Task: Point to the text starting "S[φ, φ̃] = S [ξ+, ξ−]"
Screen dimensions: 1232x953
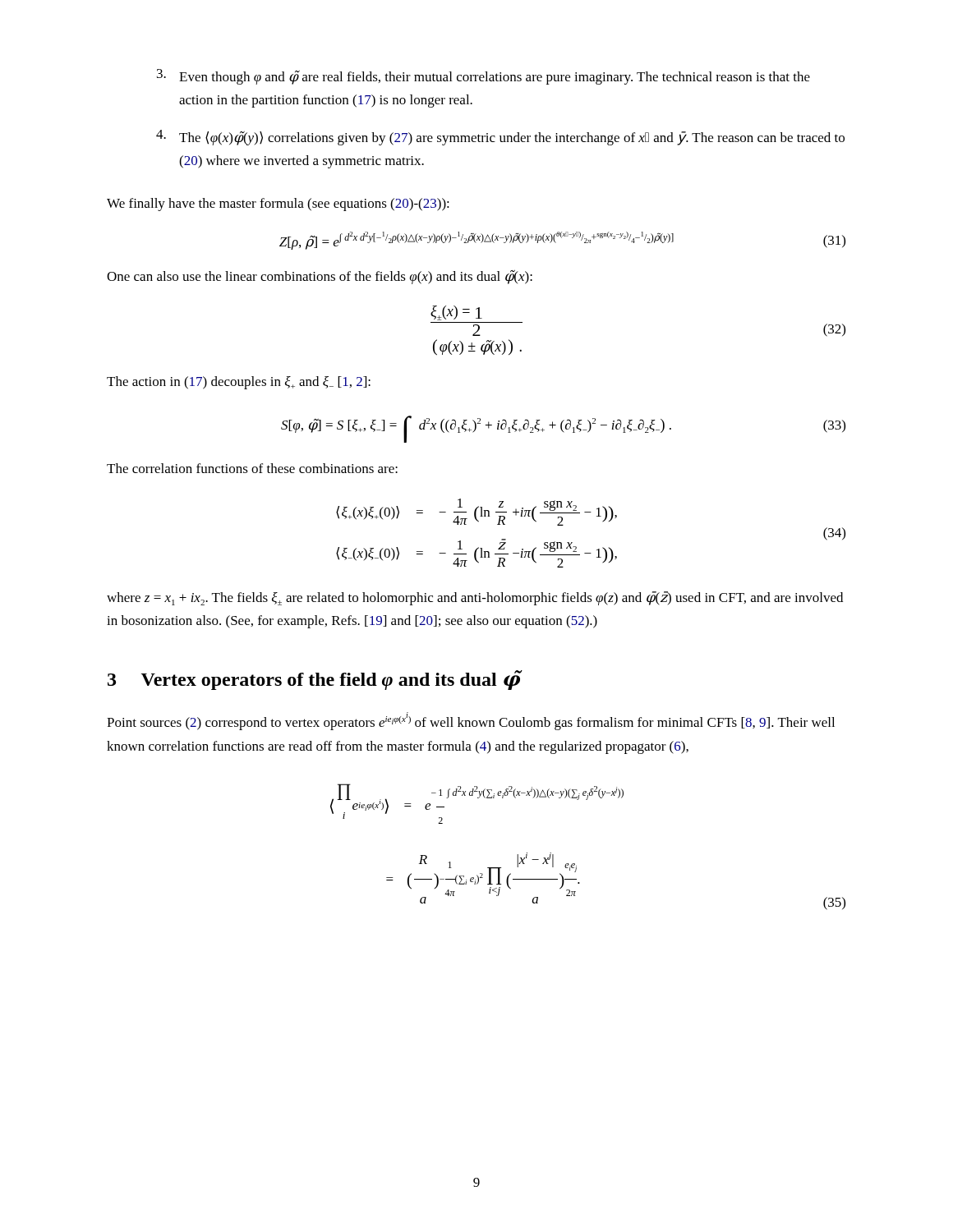Action: tap(476, 426)
